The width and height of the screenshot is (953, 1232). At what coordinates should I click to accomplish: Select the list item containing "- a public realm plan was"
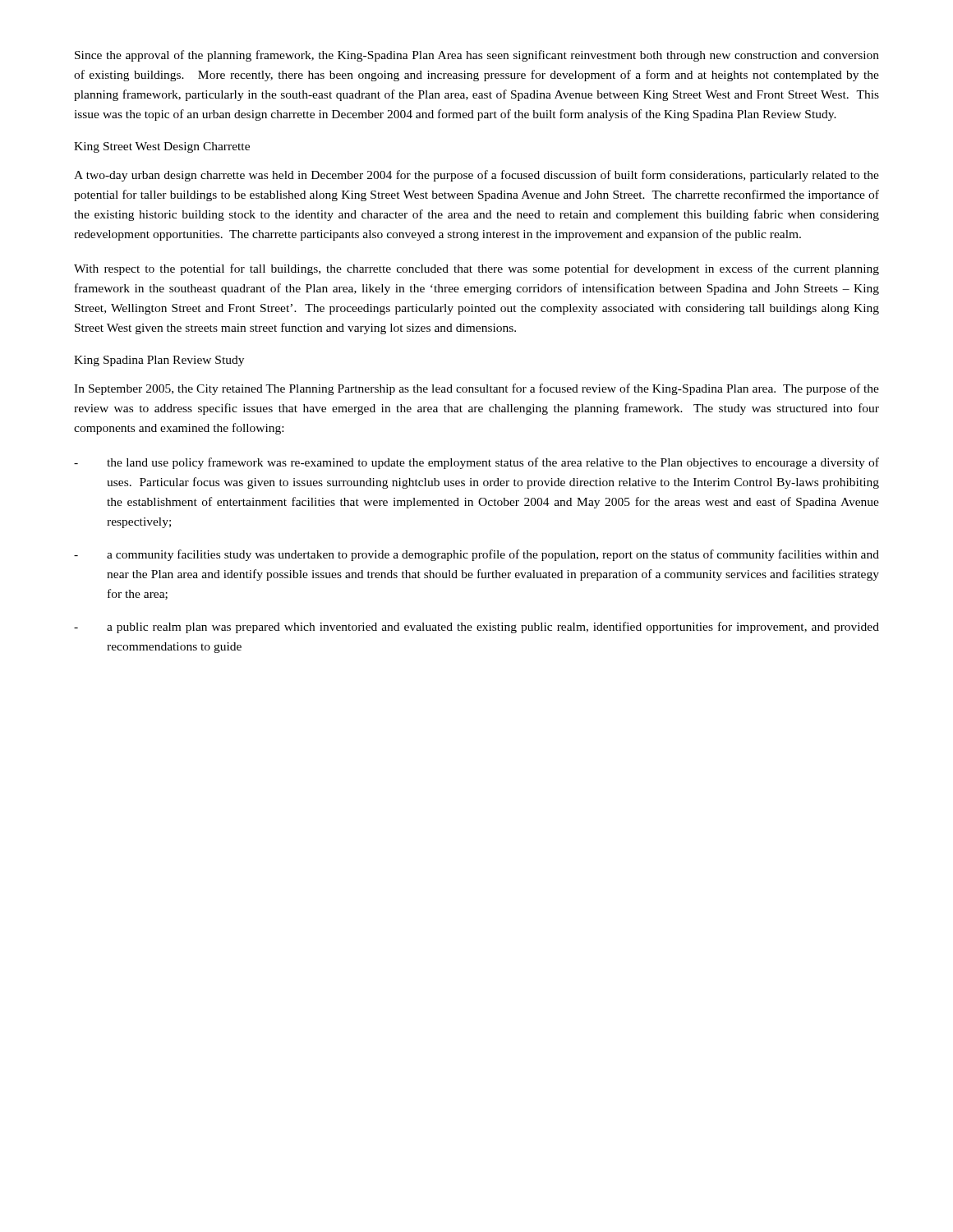(x=476, y=637)
